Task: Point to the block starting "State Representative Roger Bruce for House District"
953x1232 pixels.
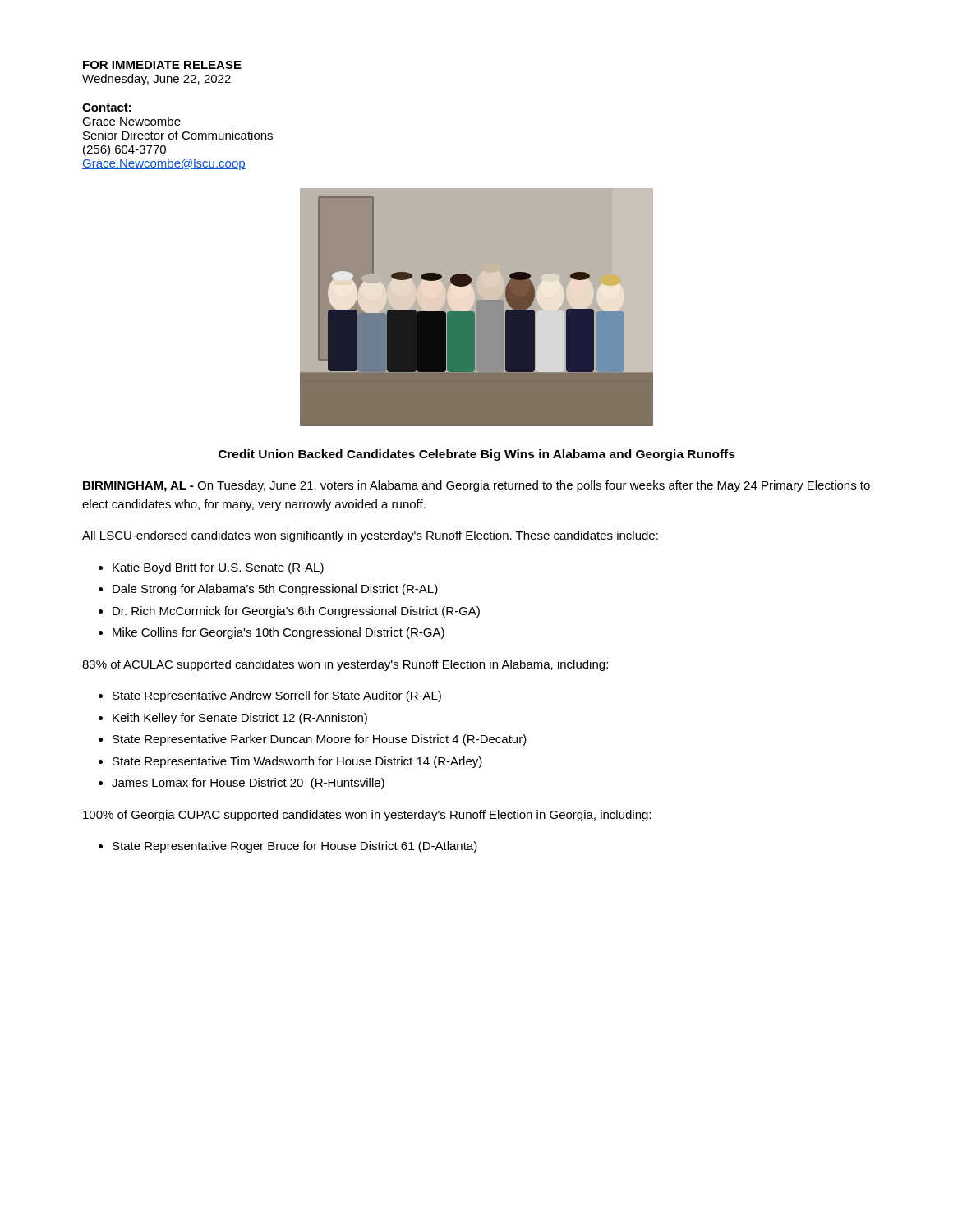Action: pos(295,847)
